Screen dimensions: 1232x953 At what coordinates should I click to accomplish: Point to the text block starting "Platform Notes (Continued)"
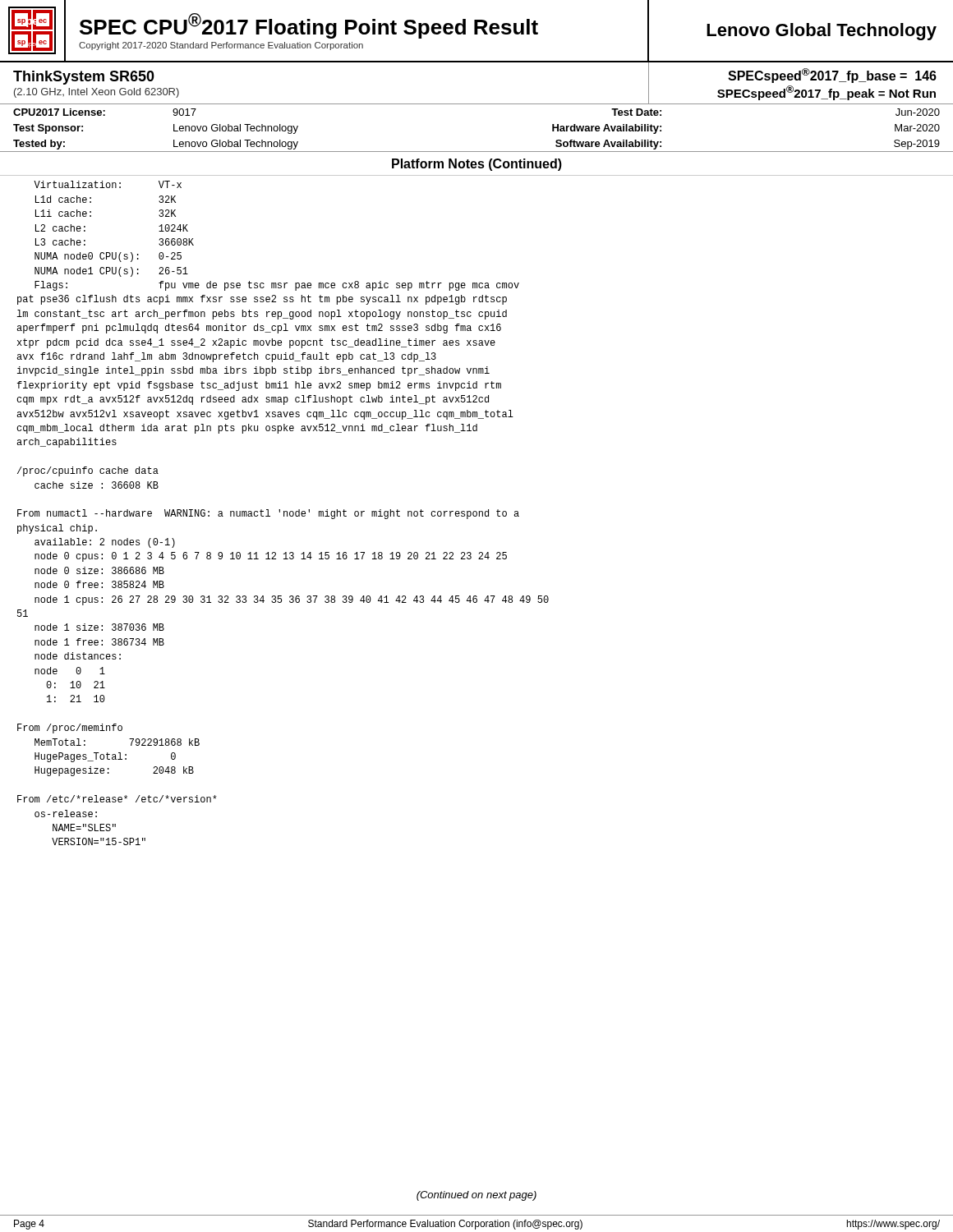(x=476, y=164)
